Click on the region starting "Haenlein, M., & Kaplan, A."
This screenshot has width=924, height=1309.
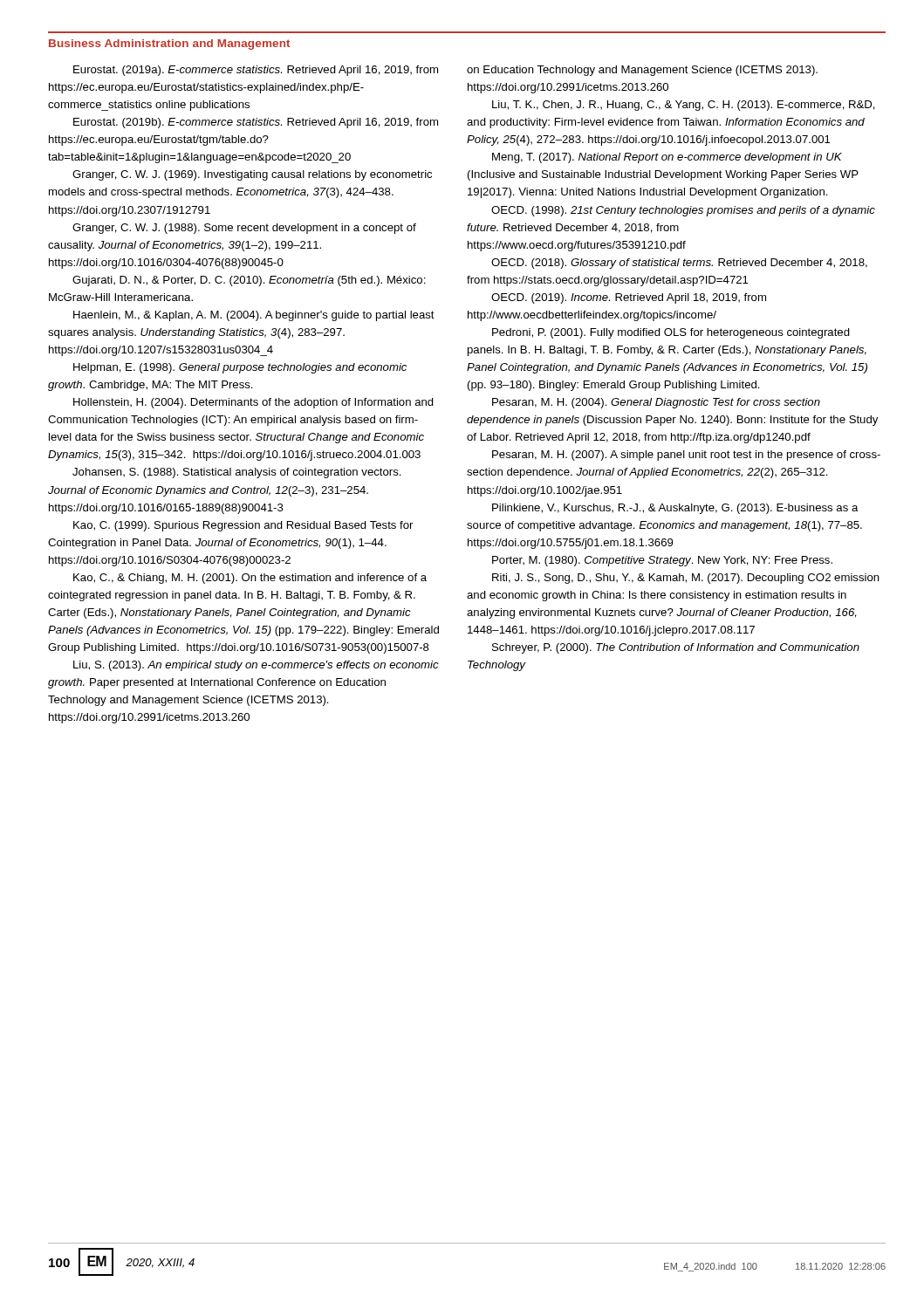click(241, 332)
